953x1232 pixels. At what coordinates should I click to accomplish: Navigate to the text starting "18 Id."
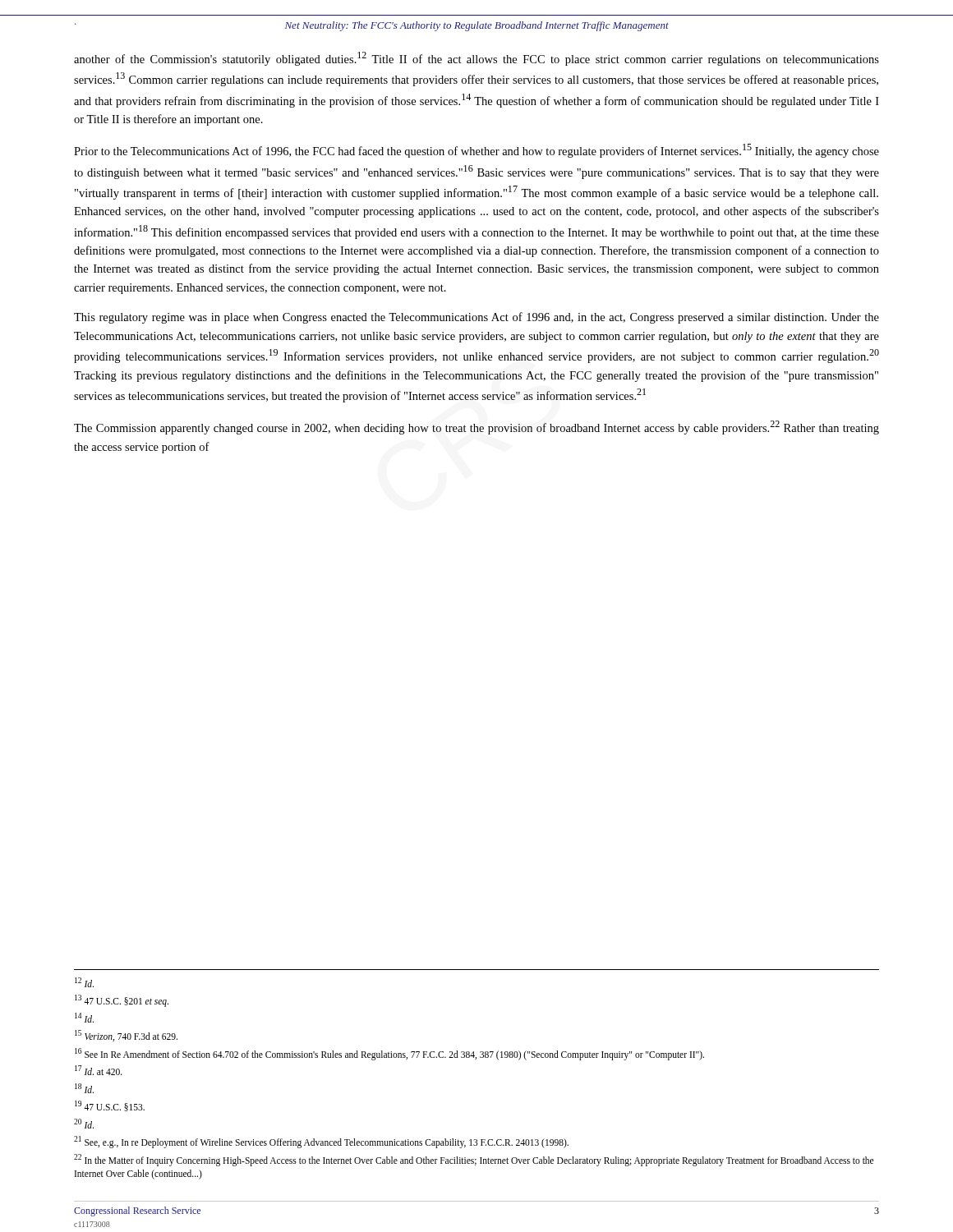tap(84, 1088)
